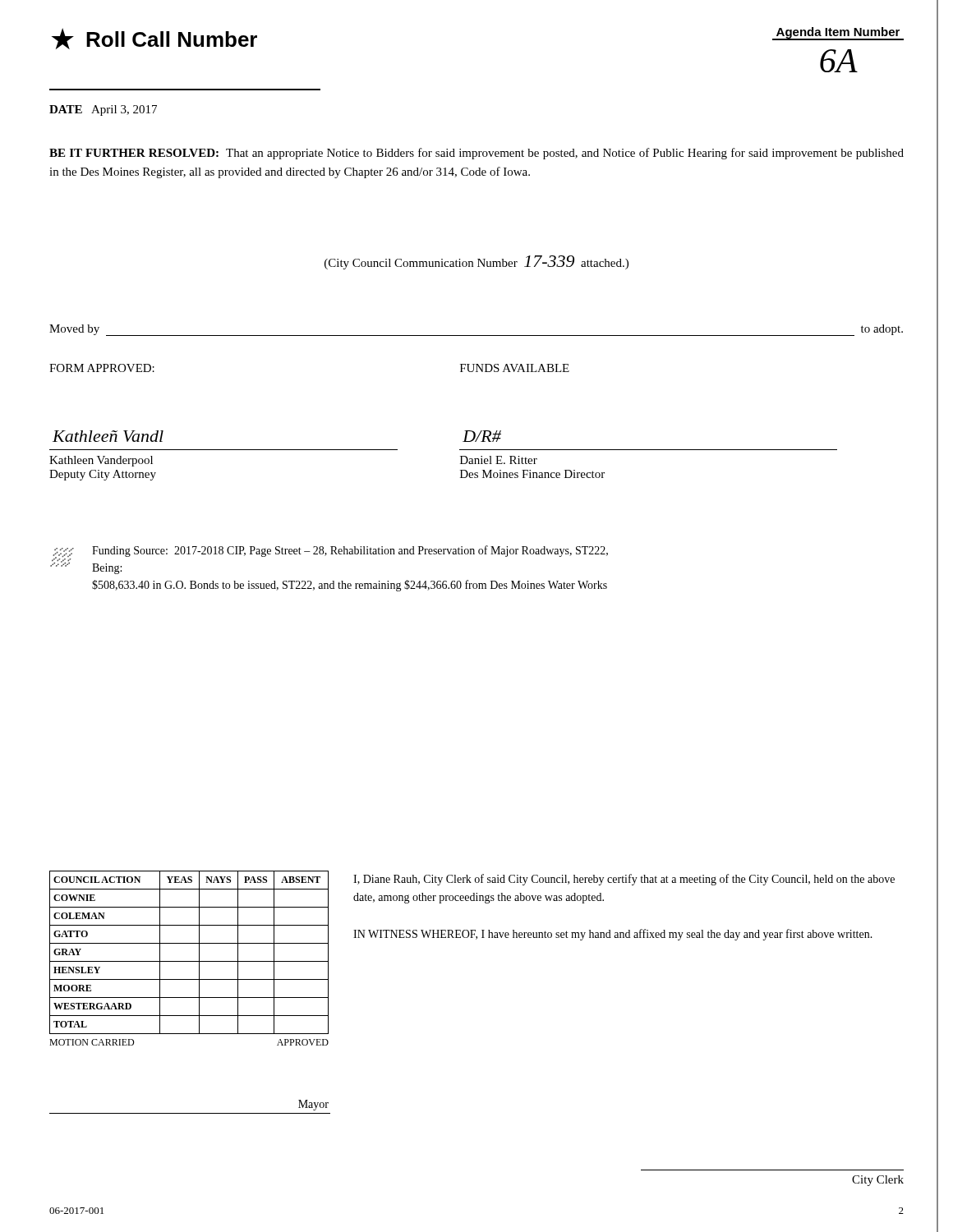Select the passage starting "FORM APPROVED:"
Viewport: 953px width, 1232px height.
point(102,368)
